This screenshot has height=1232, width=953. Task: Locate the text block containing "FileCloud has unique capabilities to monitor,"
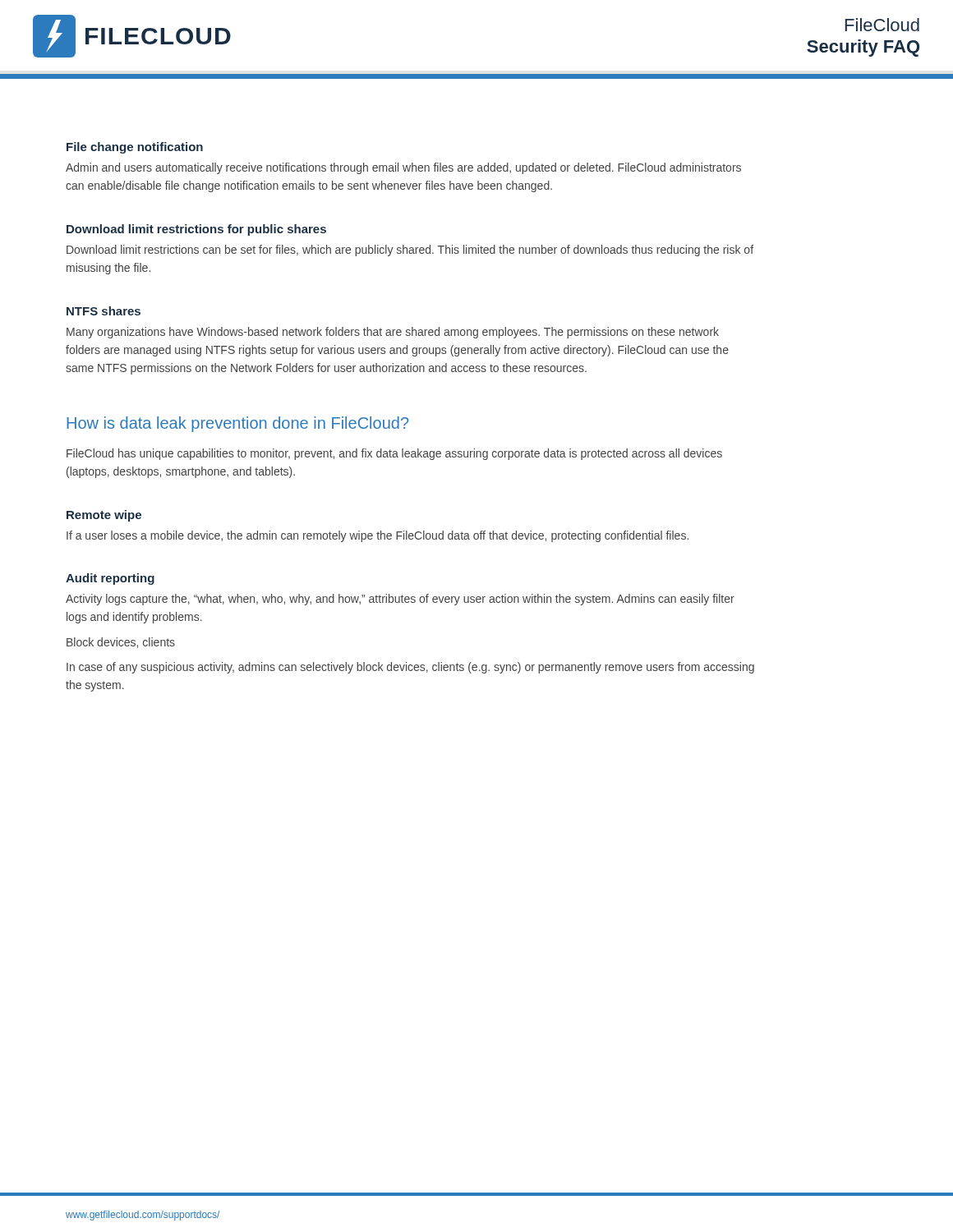pos(394,462)
